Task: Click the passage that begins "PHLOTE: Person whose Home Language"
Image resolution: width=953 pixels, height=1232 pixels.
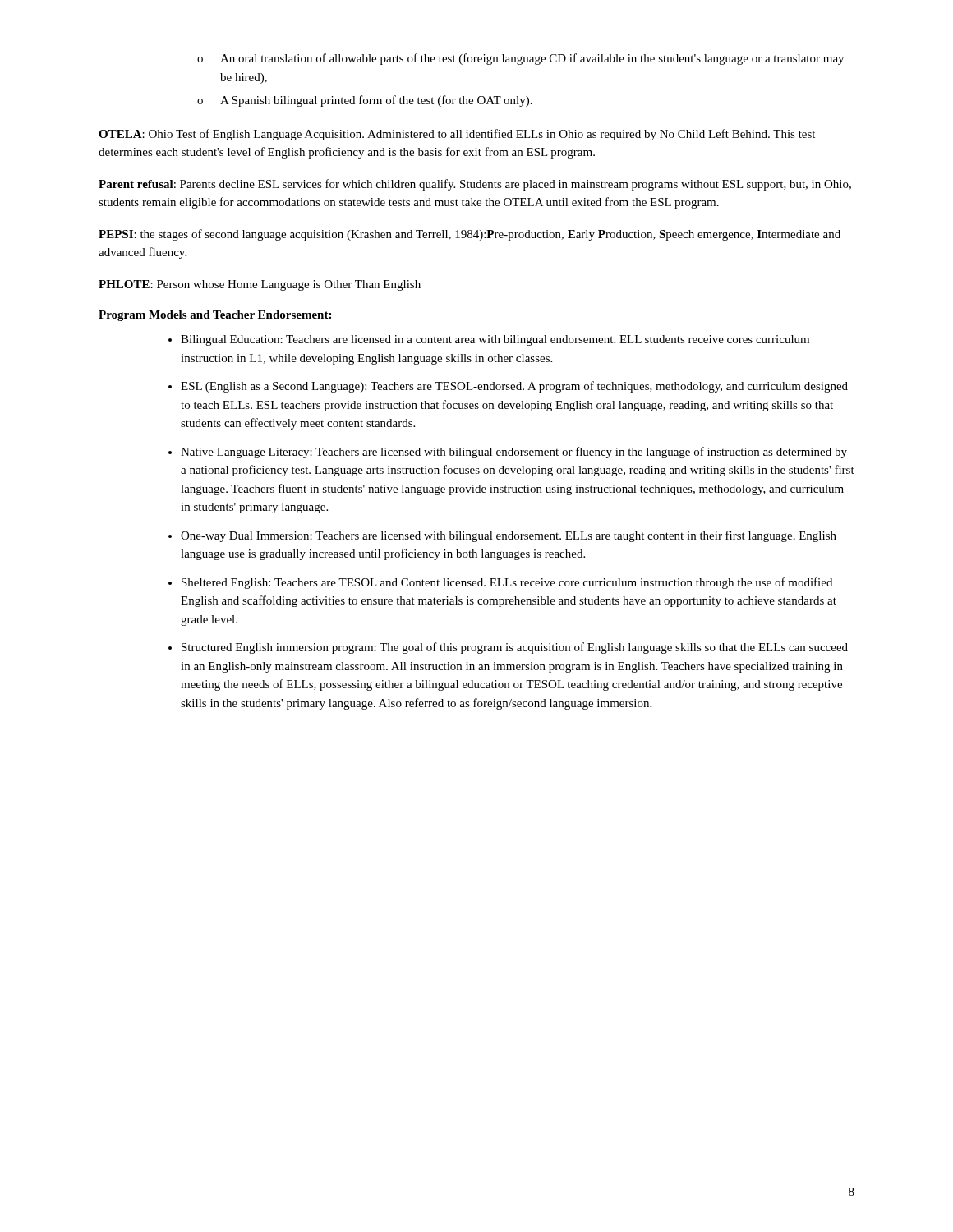Action: coord(260,284)
